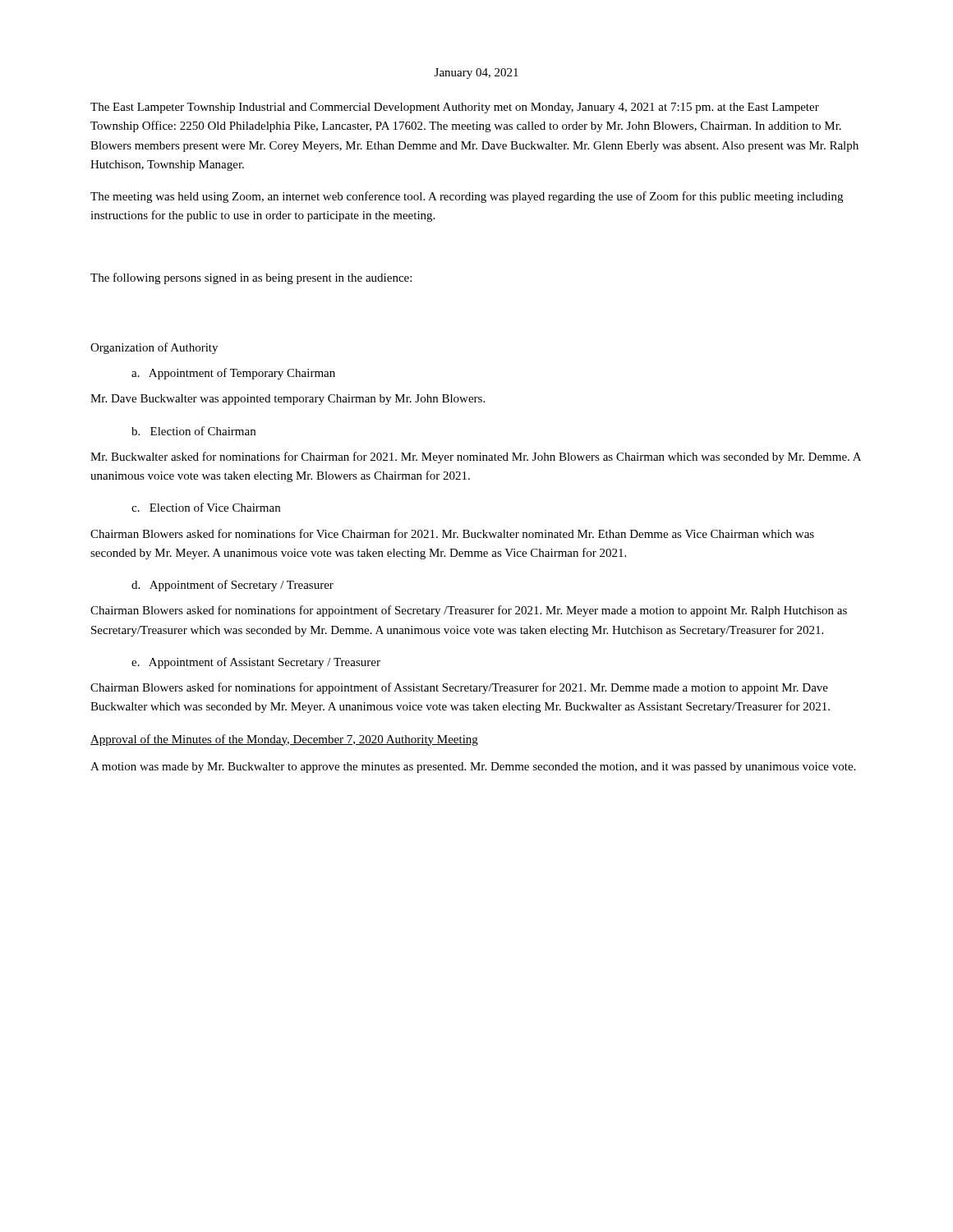This screenshot has width=953, height=1232.
Task: Locate the text starting "Approval of the Minutes of the Monday,"
Action: pyautogui.click(x=284, y=739)
